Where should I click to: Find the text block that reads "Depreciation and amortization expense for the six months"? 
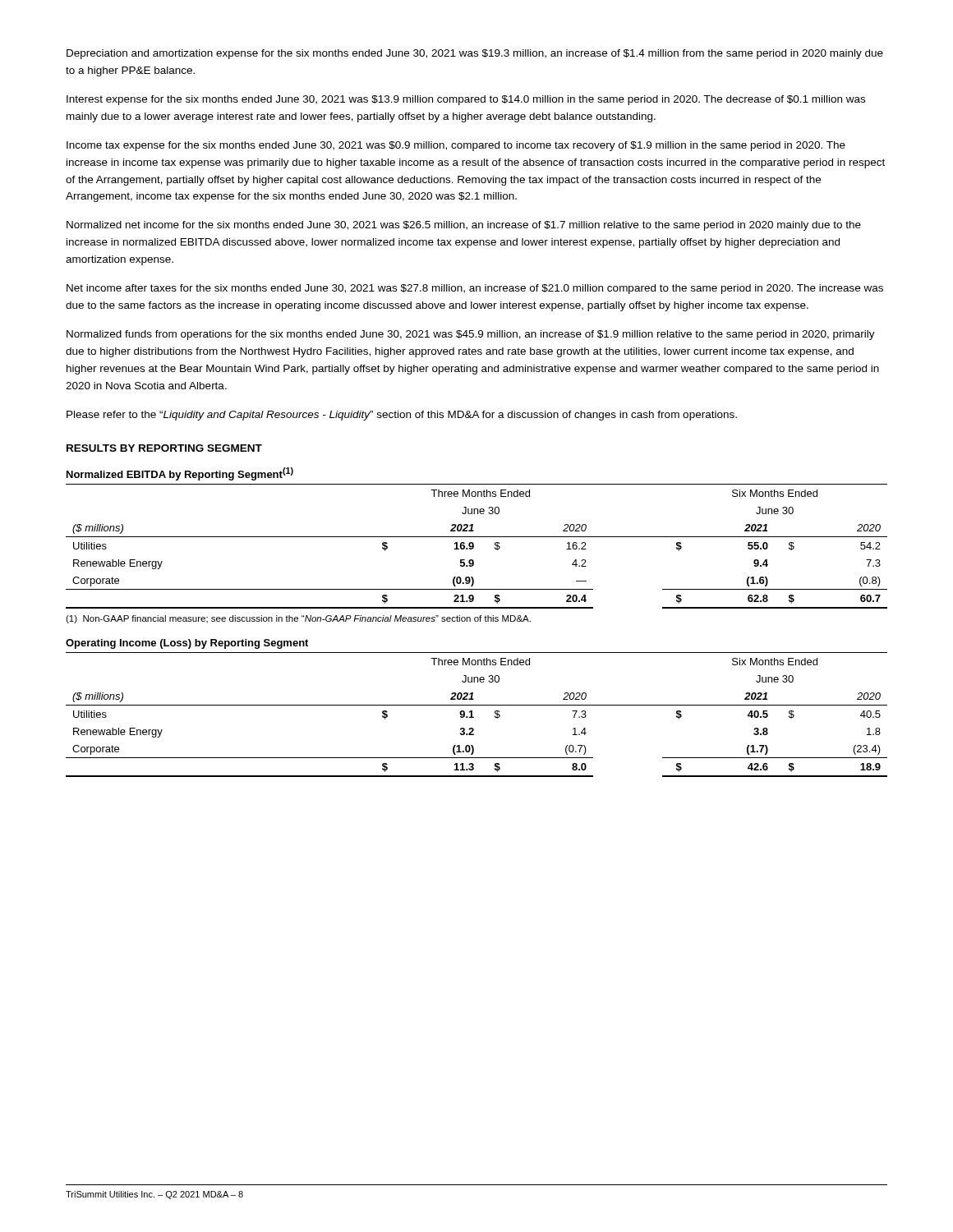[x=474, y=62]
